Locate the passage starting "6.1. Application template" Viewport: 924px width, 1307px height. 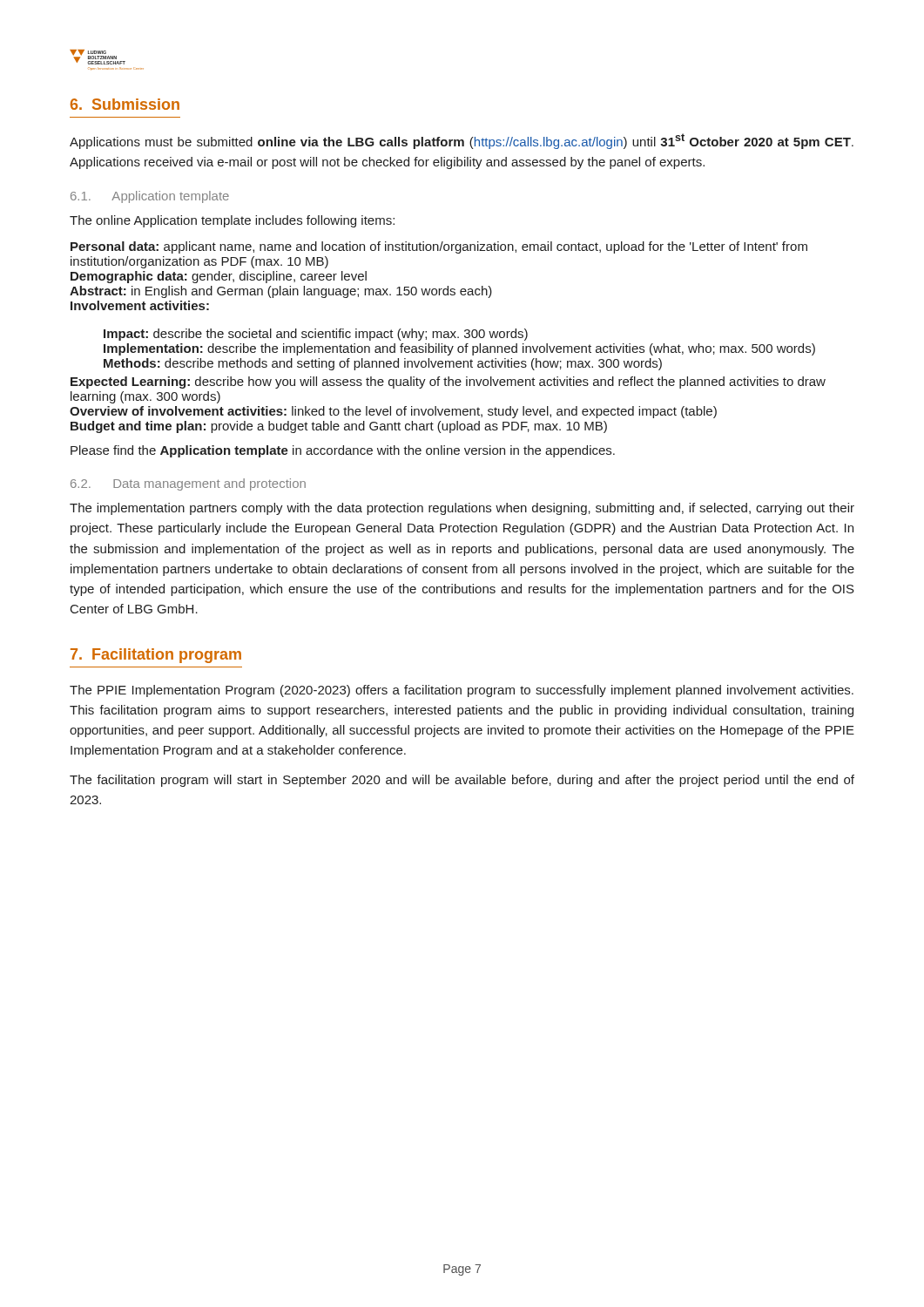pos(150,195)
